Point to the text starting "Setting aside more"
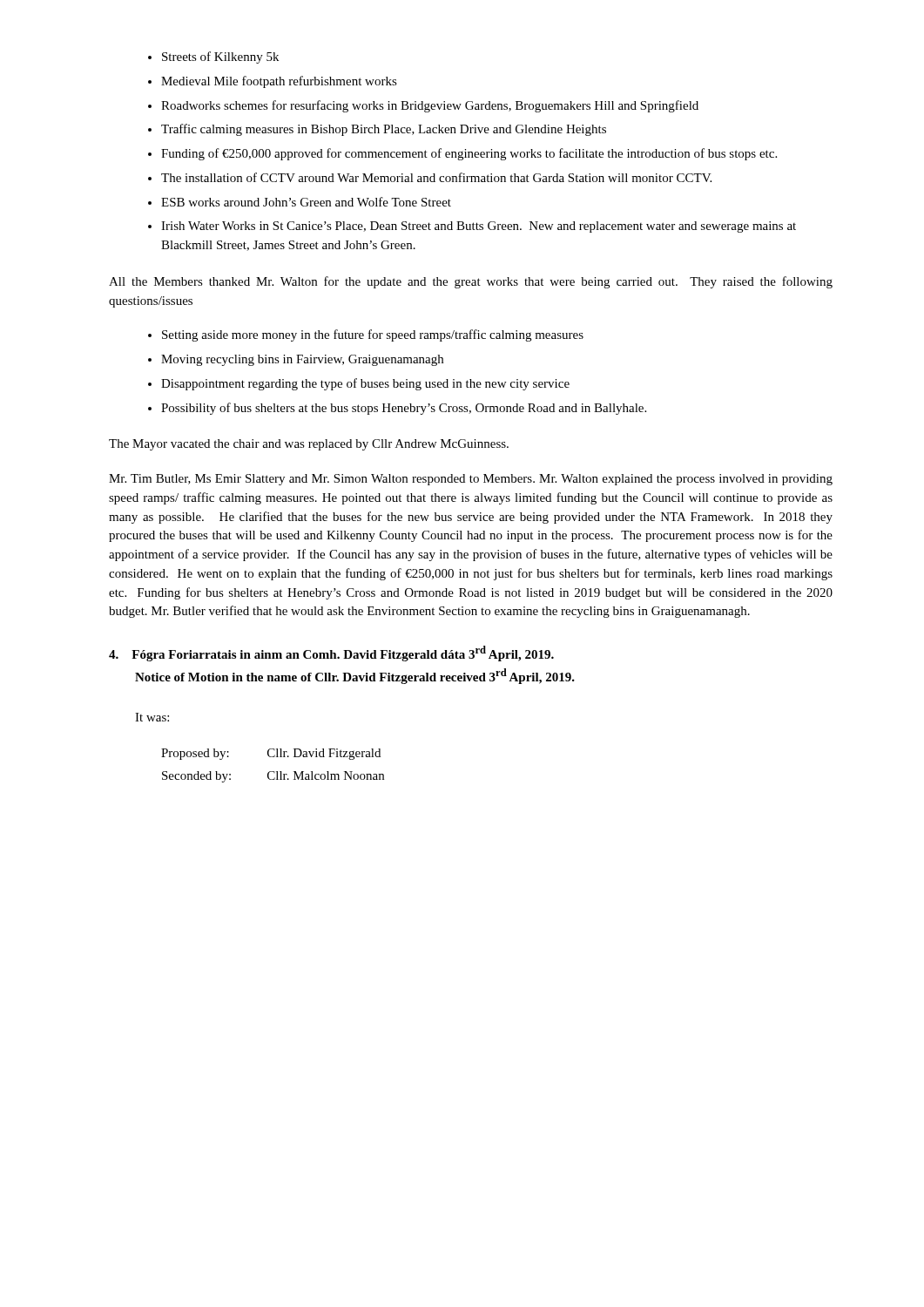The height and width of the screenshot is (1307, 924). point(497,336)
